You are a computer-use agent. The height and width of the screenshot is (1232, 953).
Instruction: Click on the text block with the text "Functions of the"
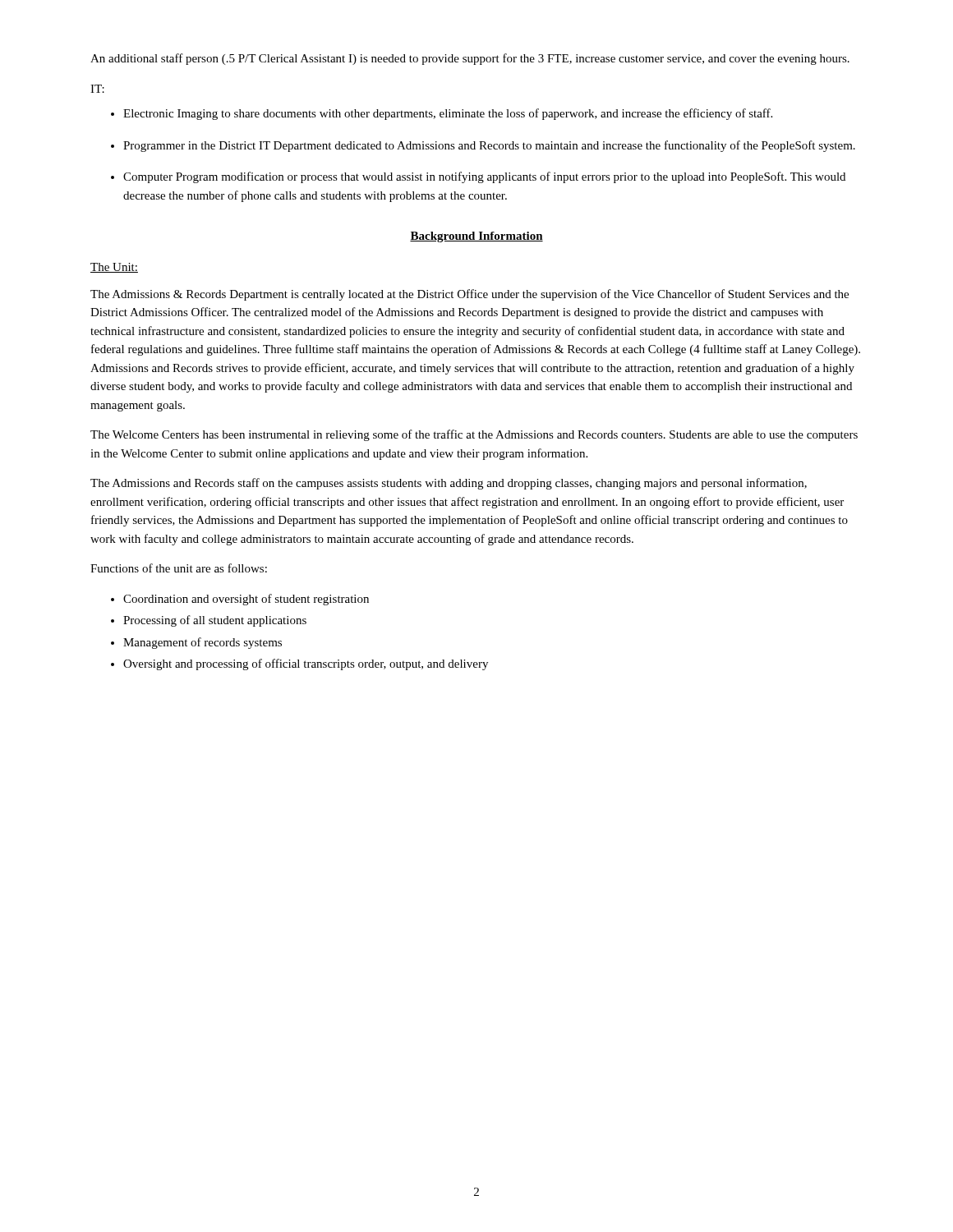pos(179,568)
